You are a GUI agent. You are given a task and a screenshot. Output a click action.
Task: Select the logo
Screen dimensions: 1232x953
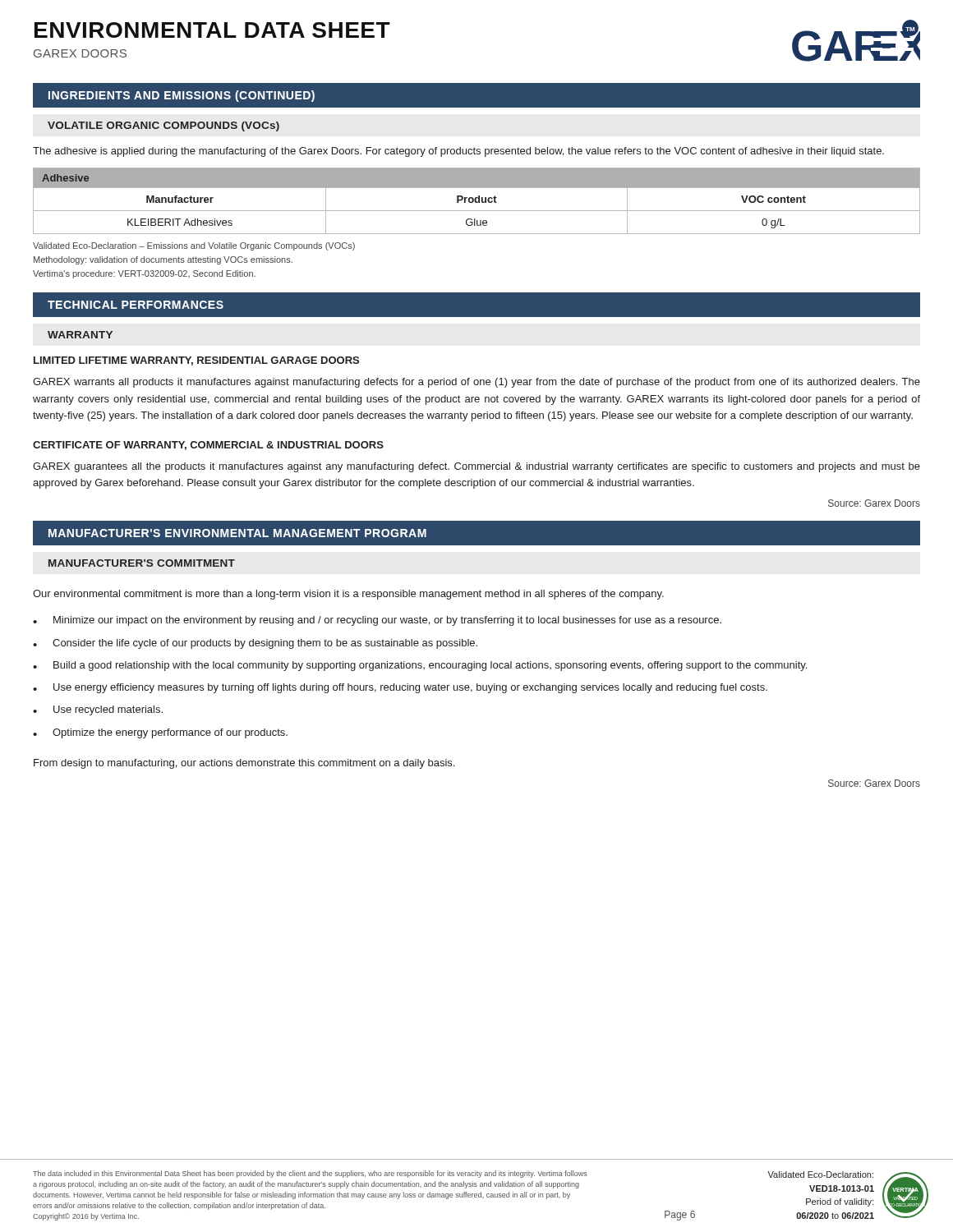click(x=854, y=46)
